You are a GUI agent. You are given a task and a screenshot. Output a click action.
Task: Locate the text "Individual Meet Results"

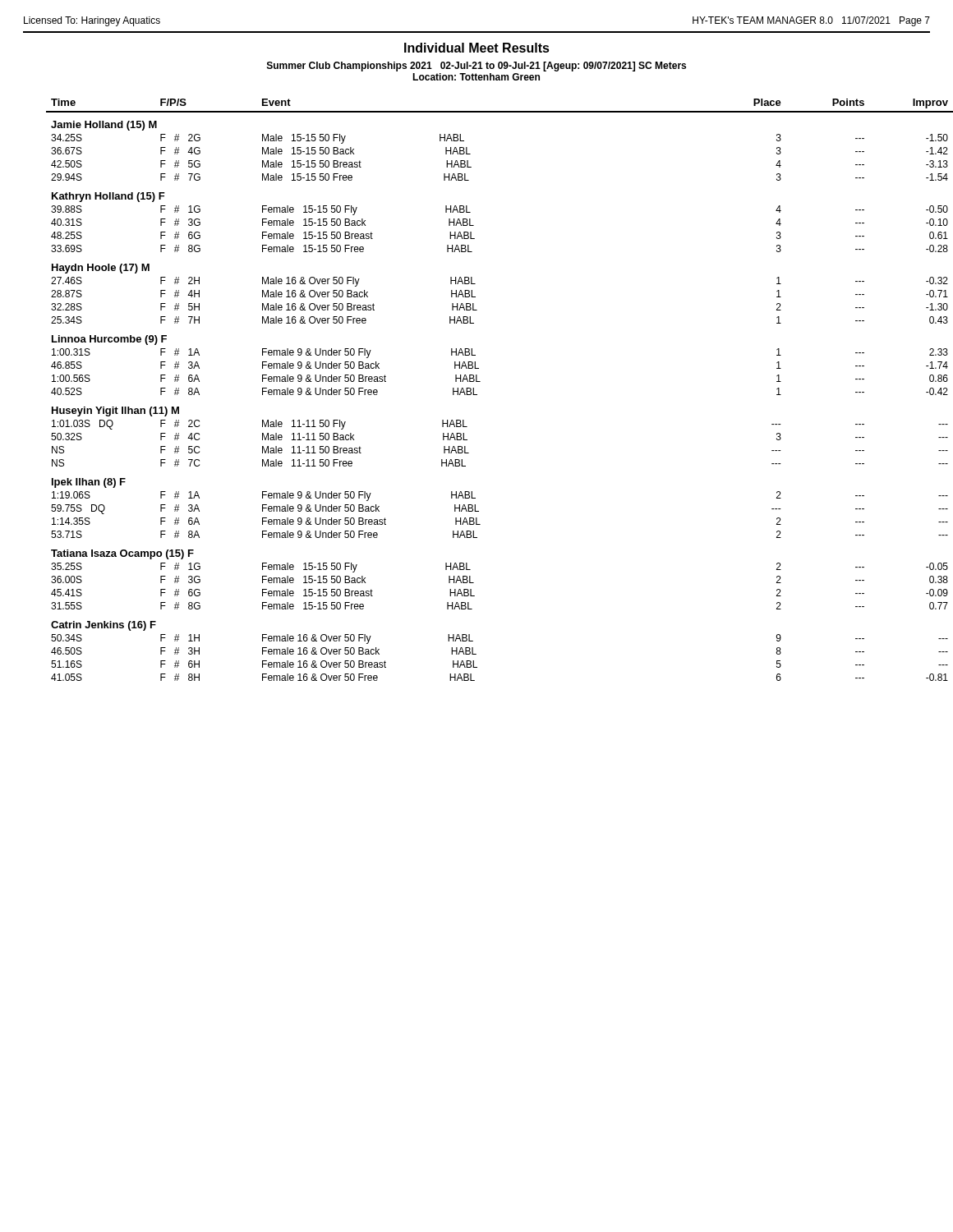(x=476, y=48)
